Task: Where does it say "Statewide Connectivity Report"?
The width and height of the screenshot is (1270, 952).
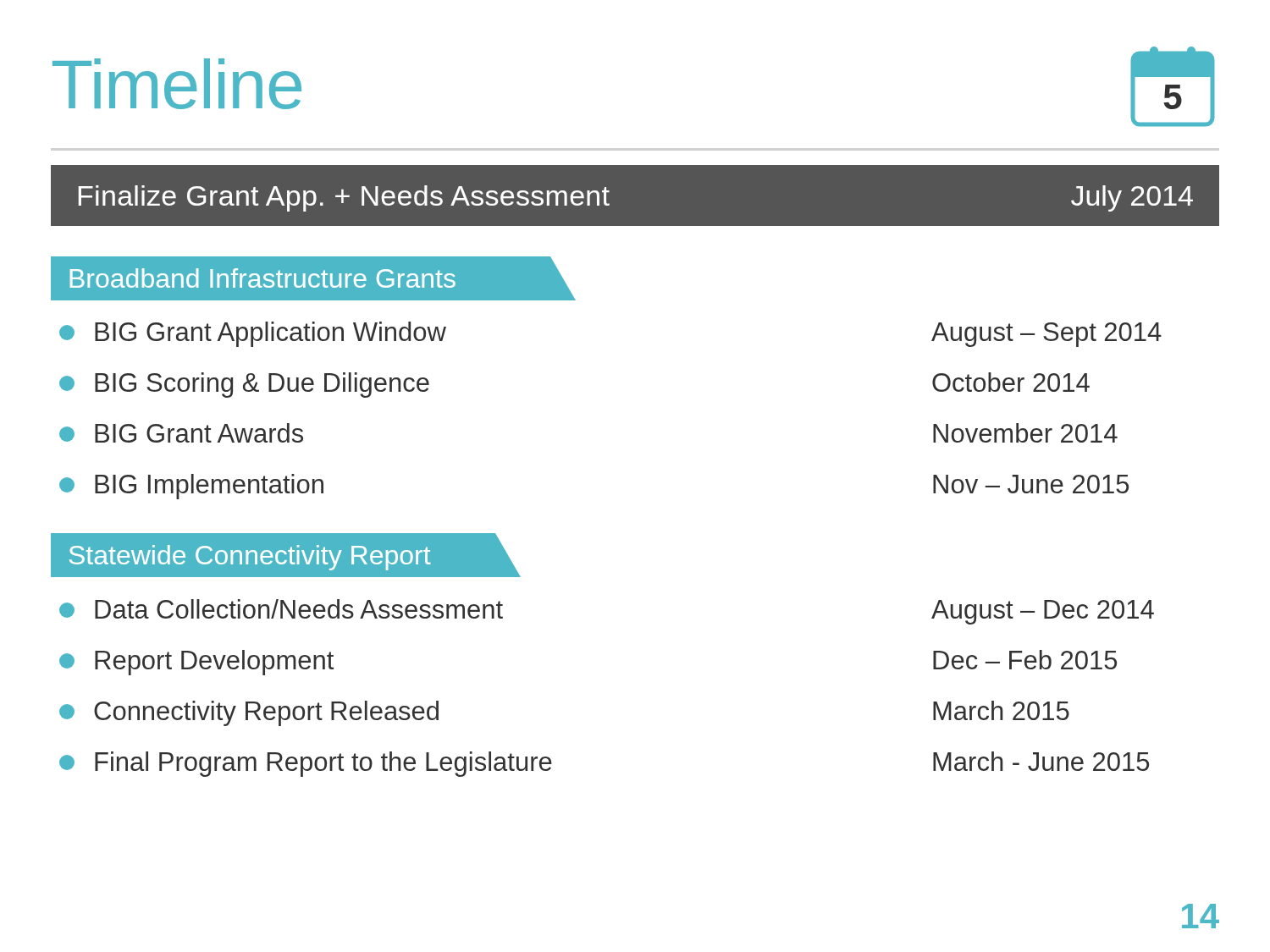Action: coord(249,555)
